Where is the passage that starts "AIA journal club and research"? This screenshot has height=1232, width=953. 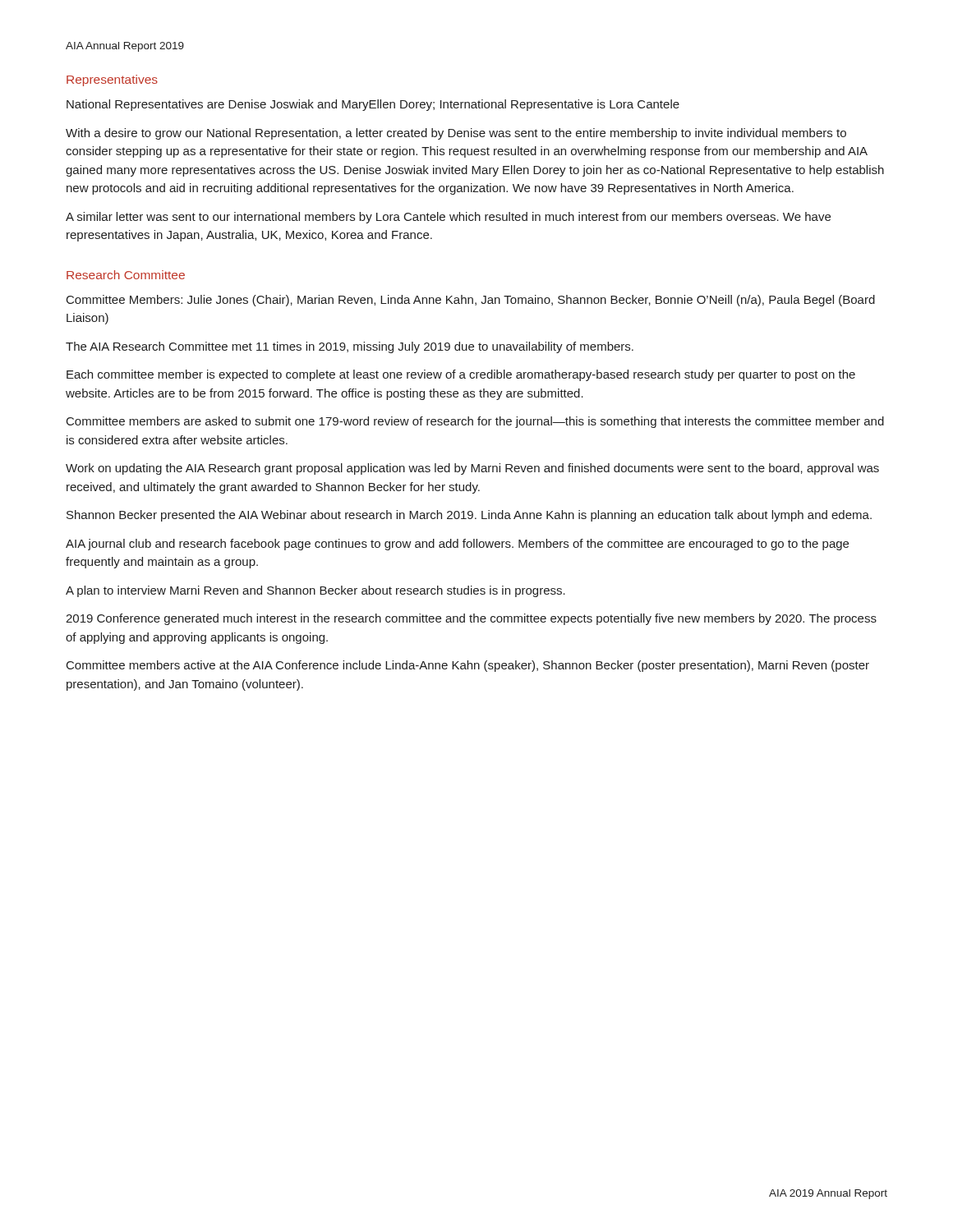[458, 552]
